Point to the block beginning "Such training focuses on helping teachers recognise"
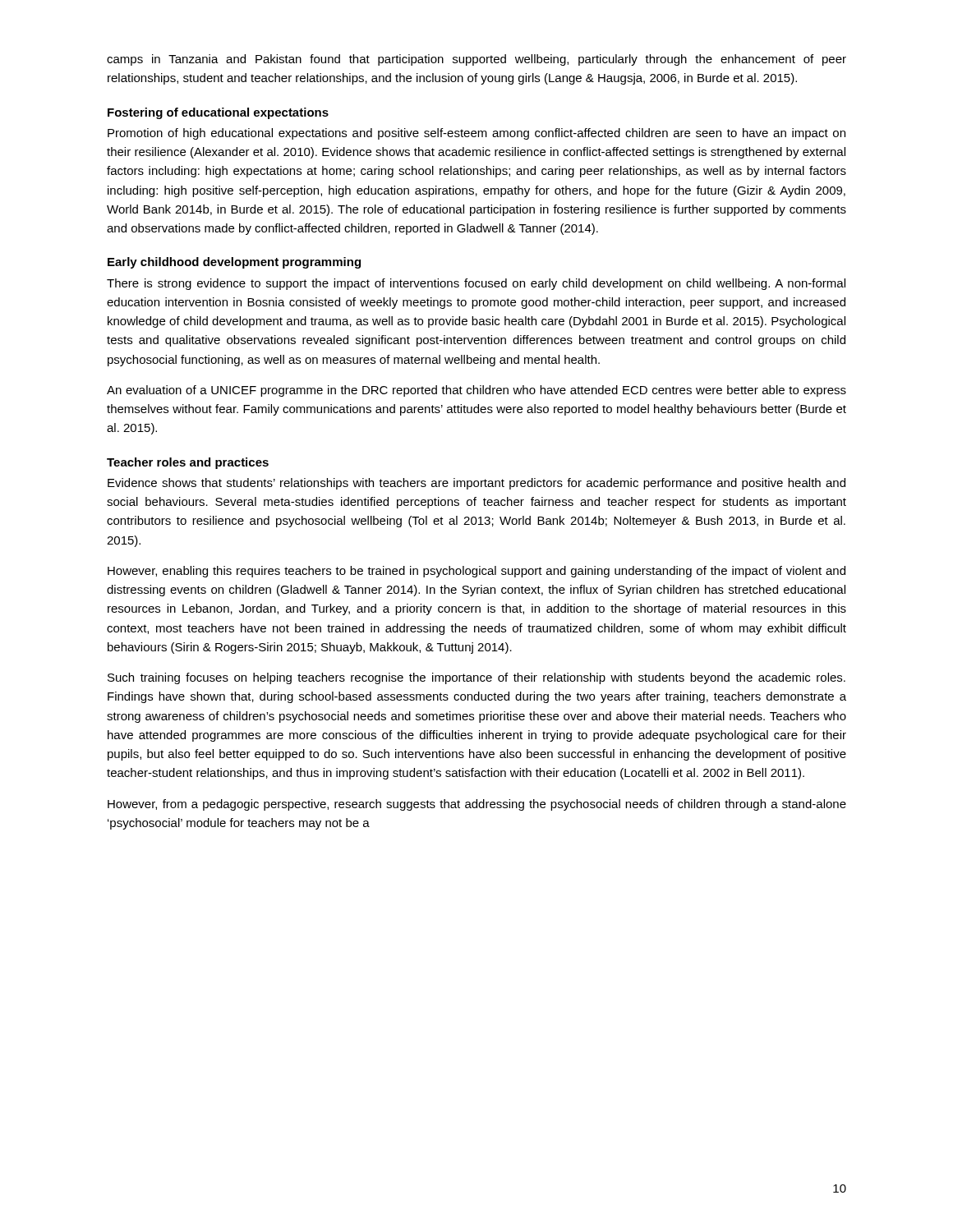The height and width of the screenshot is (1232, 953). click(476, 725)
